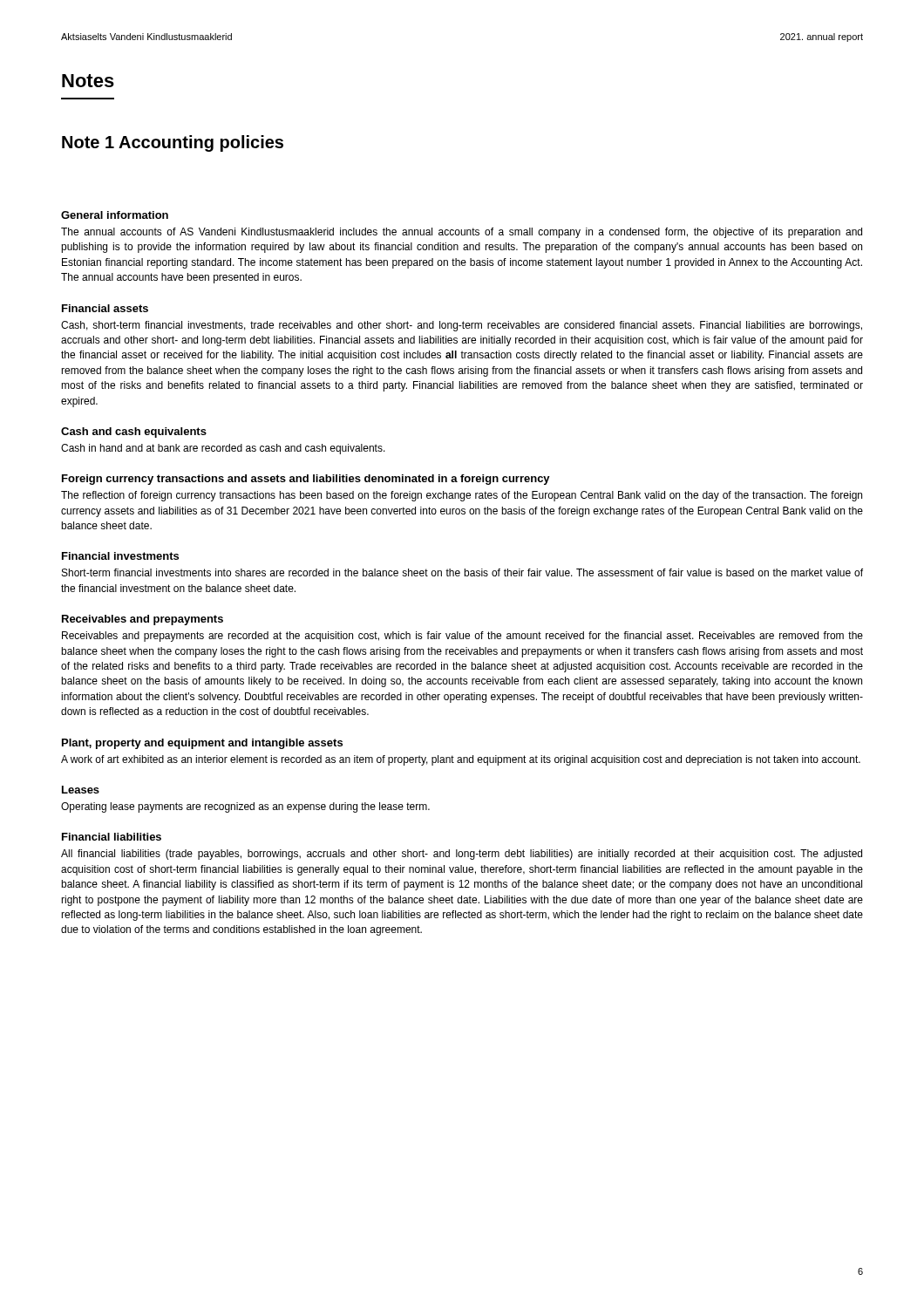Navigate to the region starting "Foreign currency transactions and"
The width and height of the screenshot is (924, 1308).
point(305,479)
